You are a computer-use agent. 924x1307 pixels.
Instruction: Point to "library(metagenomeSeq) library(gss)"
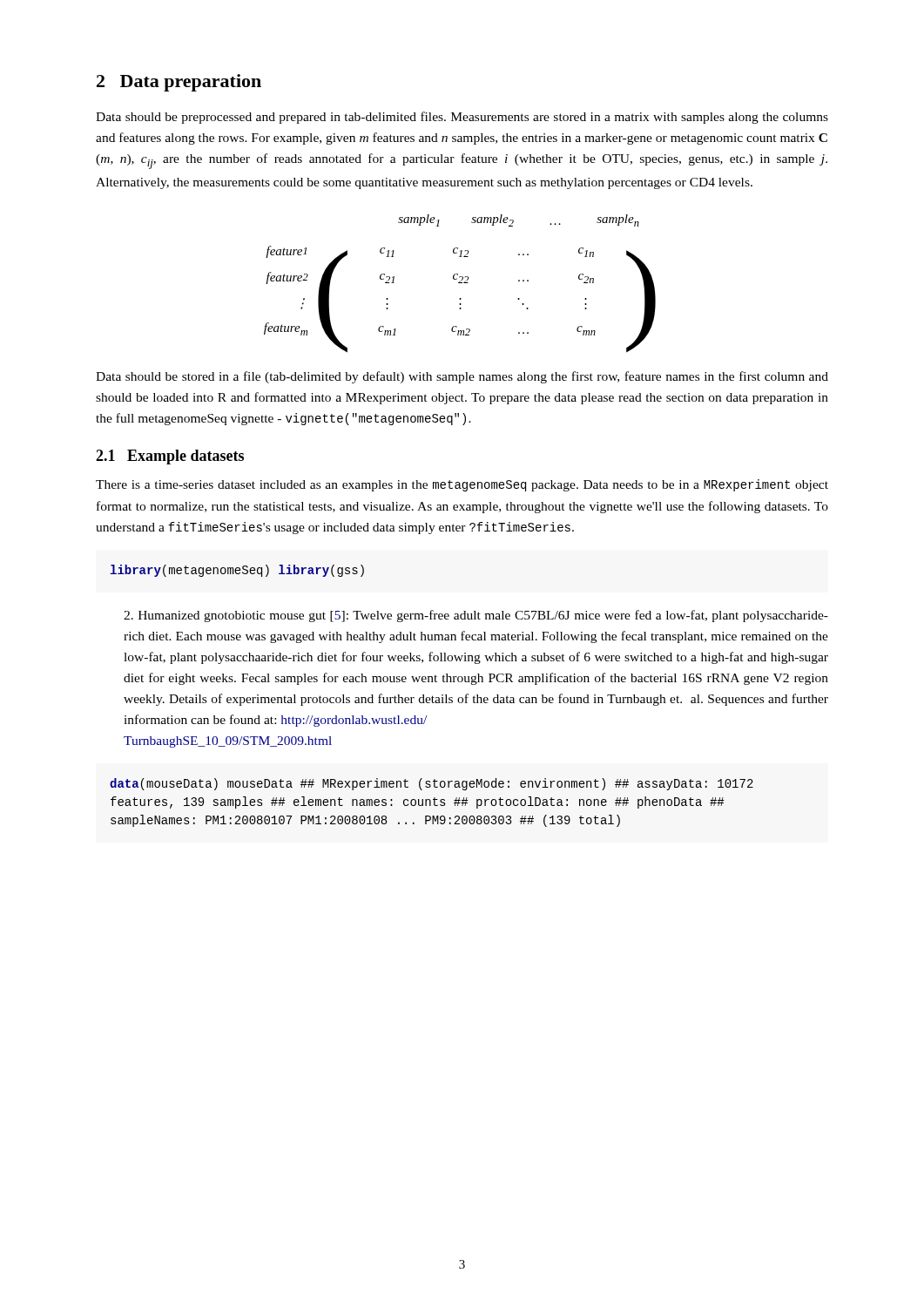pos(237,571)
